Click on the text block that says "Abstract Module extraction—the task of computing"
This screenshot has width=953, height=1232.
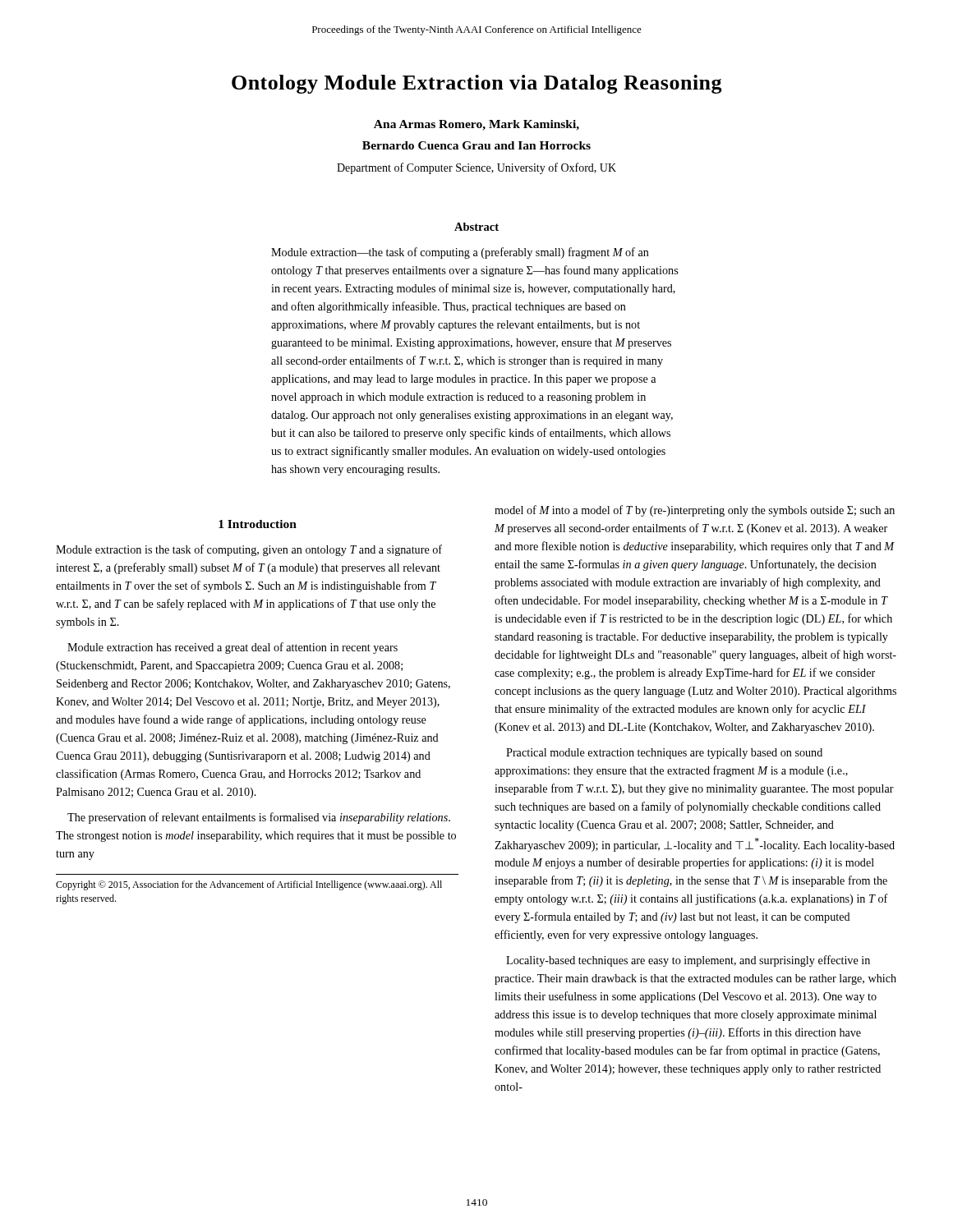coord(476,346)
